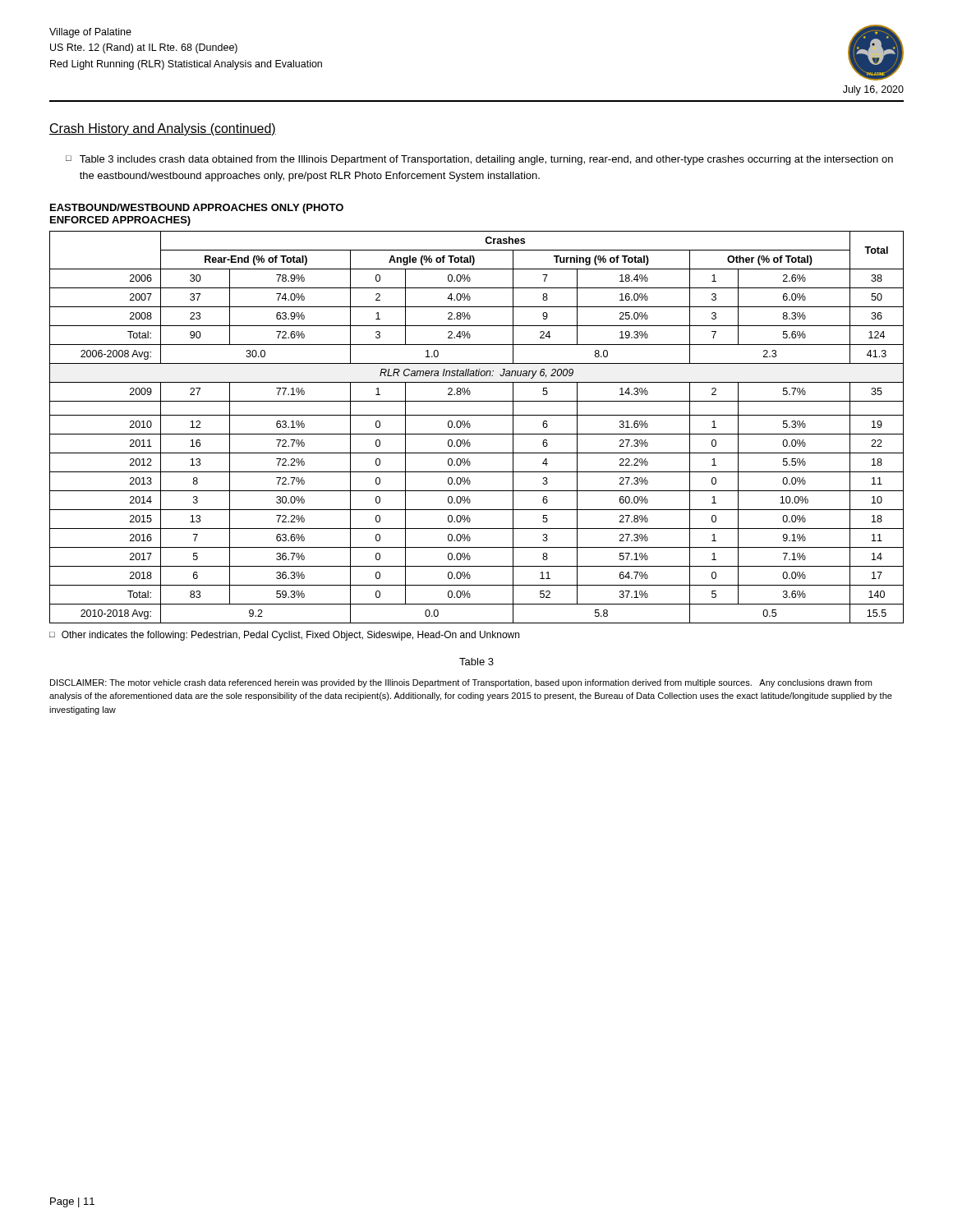Select the text block that reads "□ Table 3"

(485, 167)
